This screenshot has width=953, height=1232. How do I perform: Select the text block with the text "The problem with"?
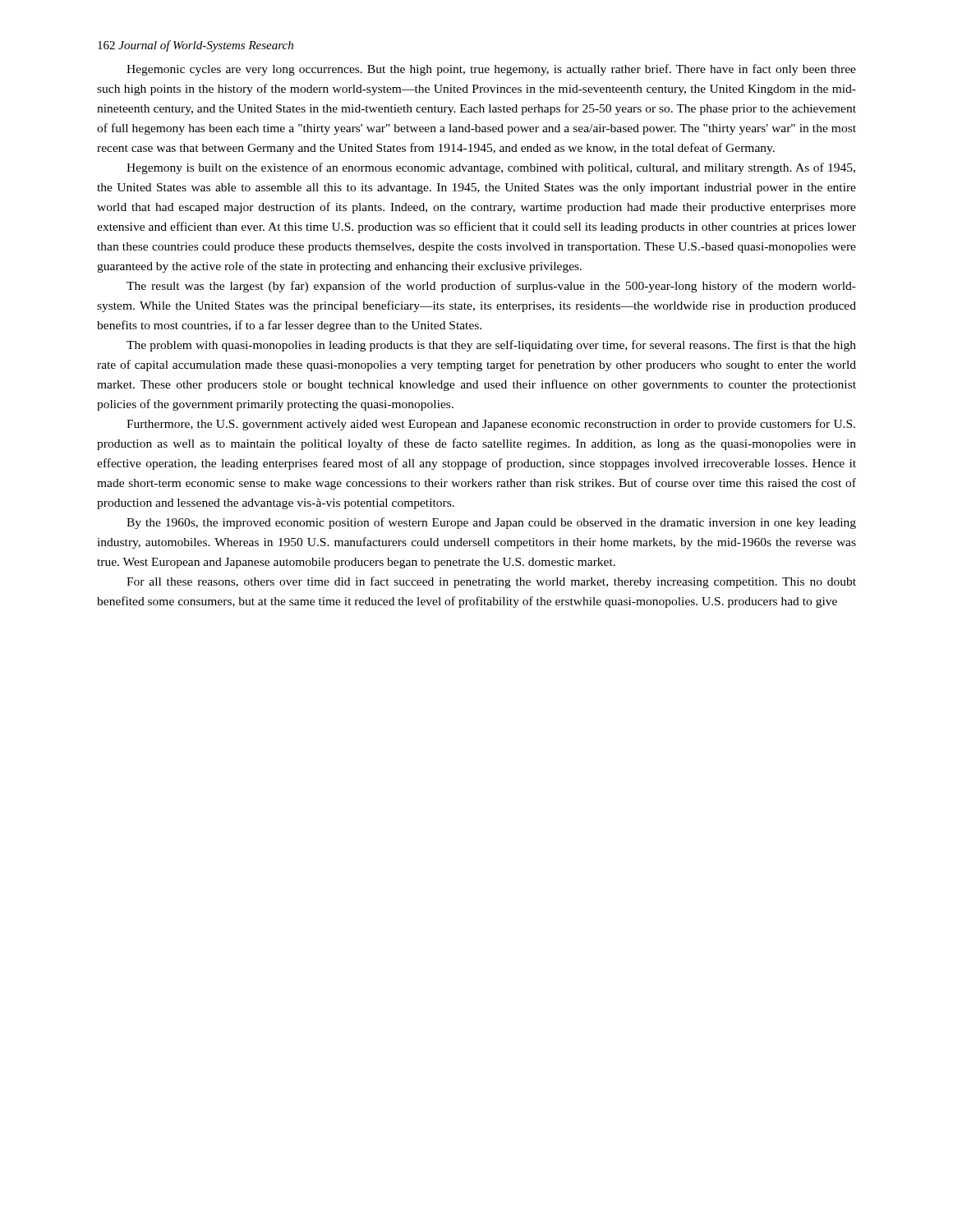(476, 375)
